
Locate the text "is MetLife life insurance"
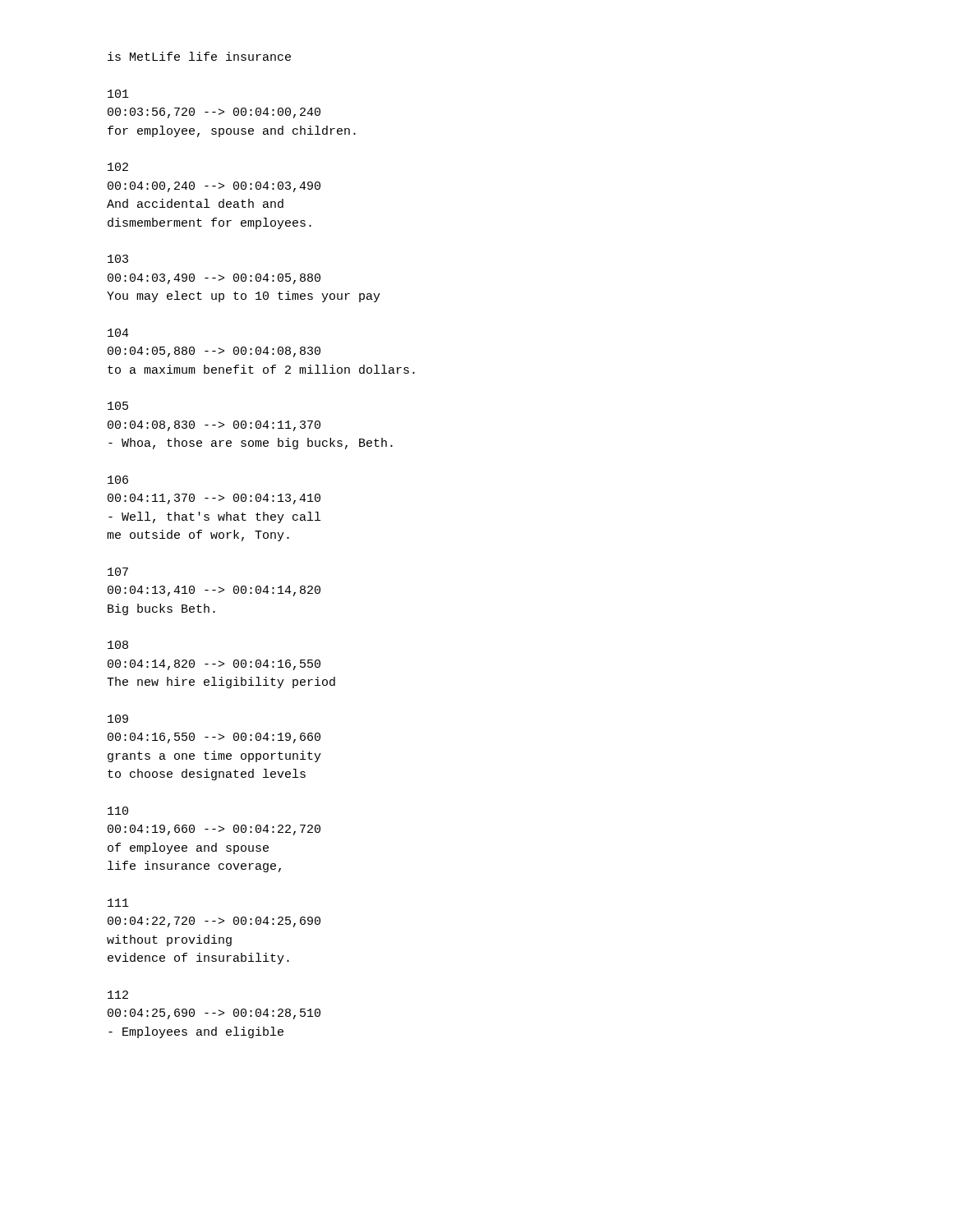pos(199,58)
